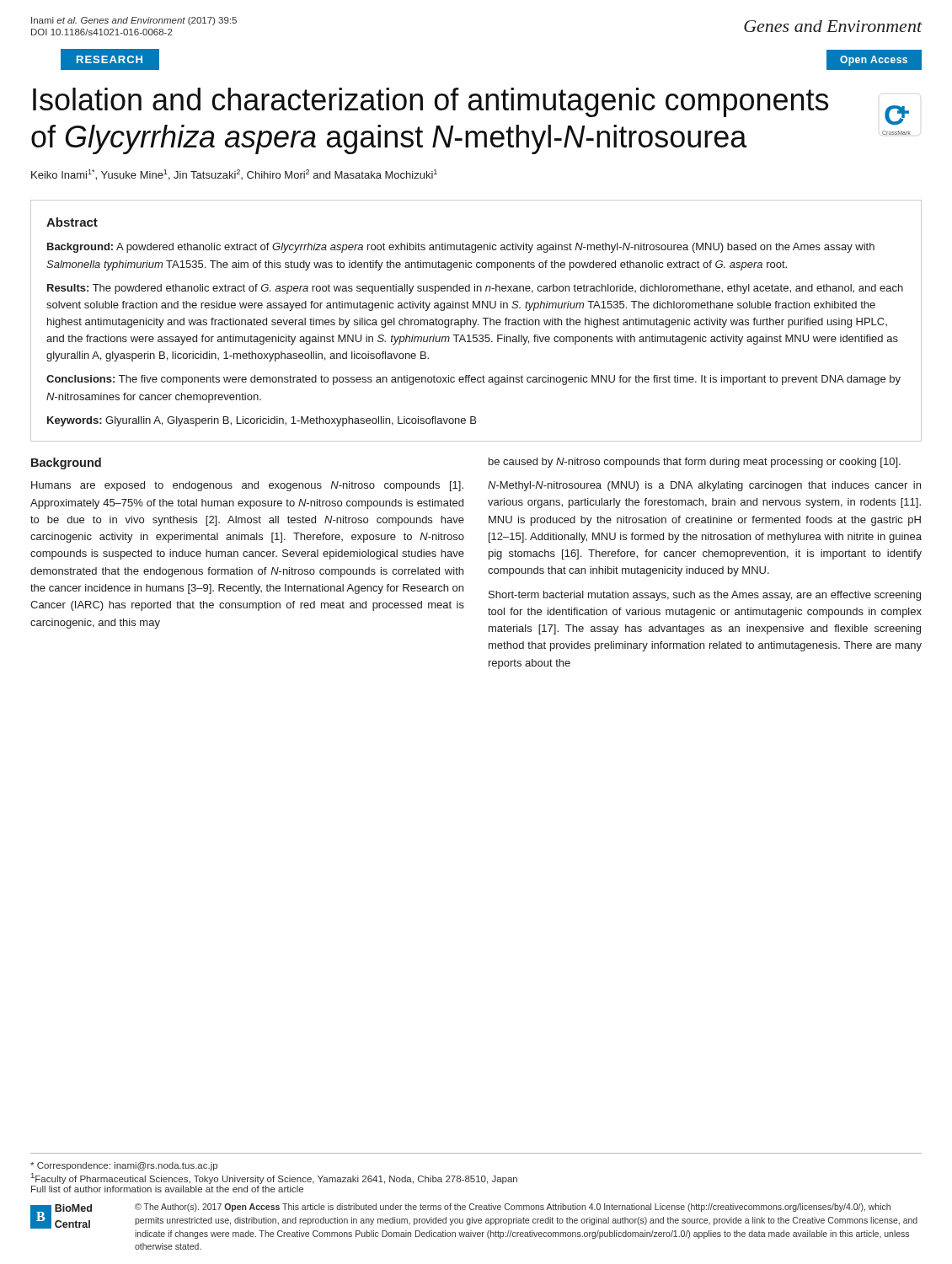The width and height of the screenshot is (952, 1264).
Task: Click on the text block starting "Correspondence: inami@rs.noda.tus.ac.jp 1Faculty of Pharmaceutical"
Action: pos(274,1177)
